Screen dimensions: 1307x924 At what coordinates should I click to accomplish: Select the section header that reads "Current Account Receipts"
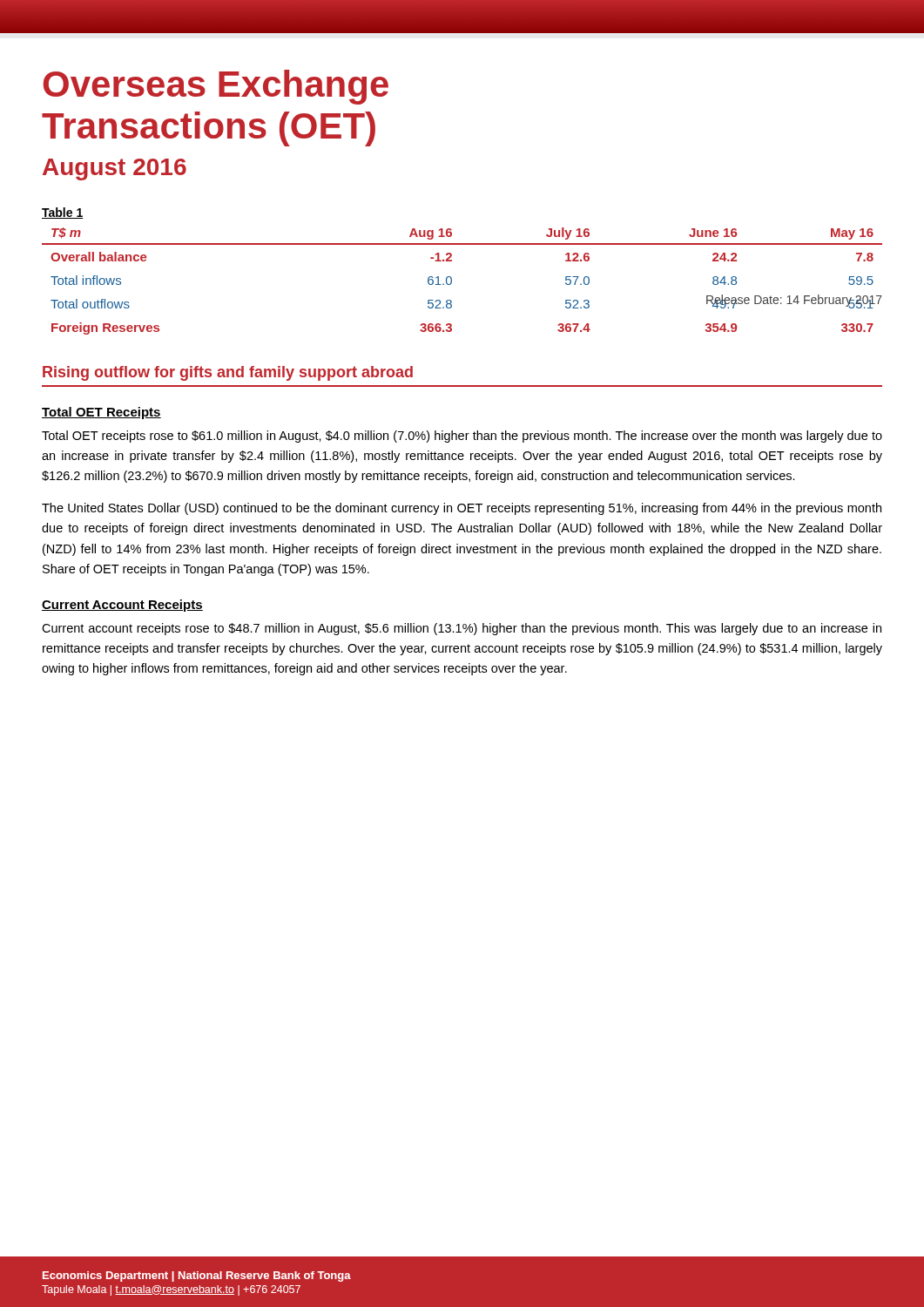(122, 604)
